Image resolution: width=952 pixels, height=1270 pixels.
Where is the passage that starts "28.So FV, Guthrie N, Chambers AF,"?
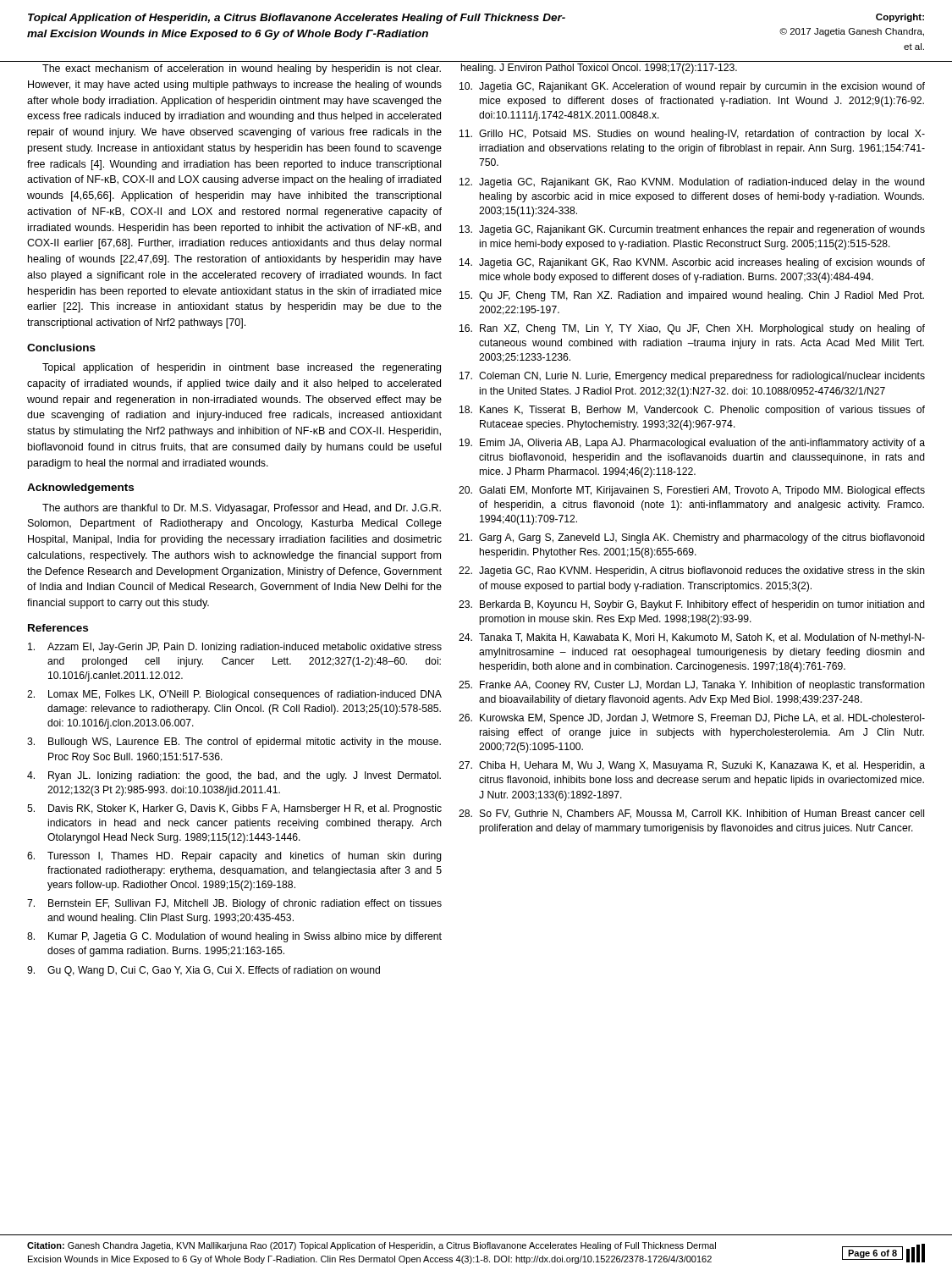tap(692, 821)
